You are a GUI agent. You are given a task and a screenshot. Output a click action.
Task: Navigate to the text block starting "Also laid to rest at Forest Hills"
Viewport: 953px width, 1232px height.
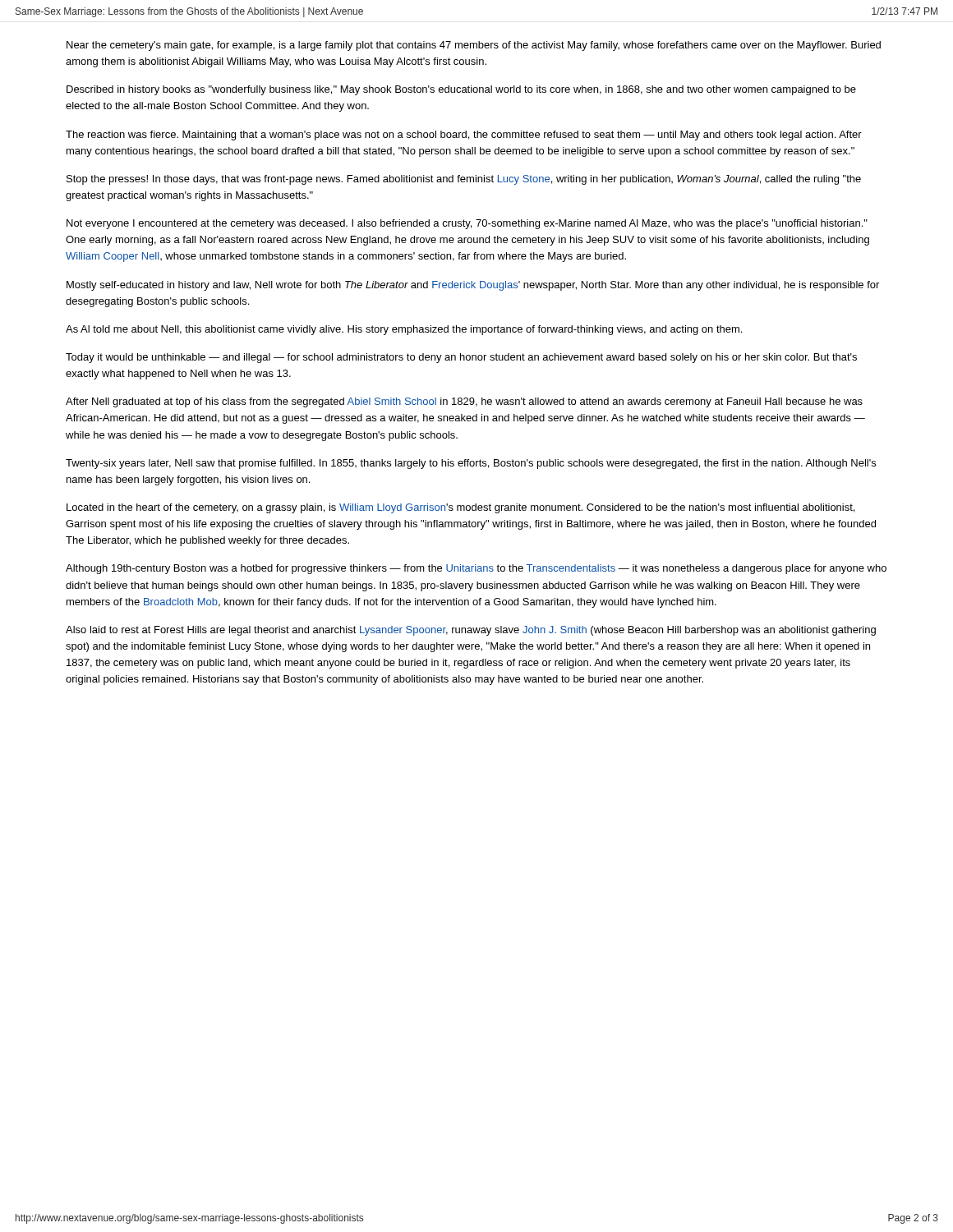(471, 654)
